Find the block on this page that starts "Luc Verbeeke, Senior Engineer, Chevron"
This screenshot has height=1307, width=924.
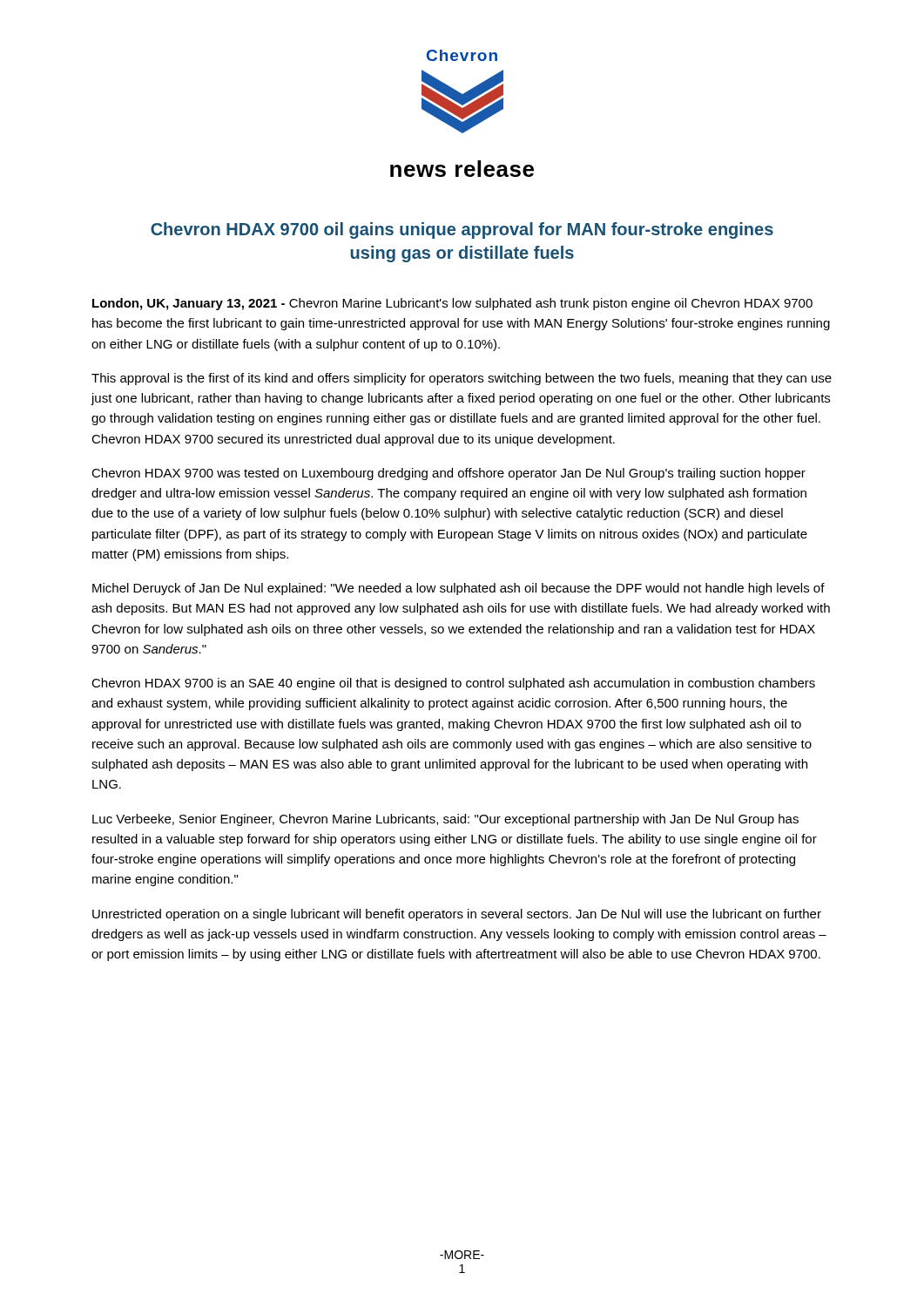point(454,849)
